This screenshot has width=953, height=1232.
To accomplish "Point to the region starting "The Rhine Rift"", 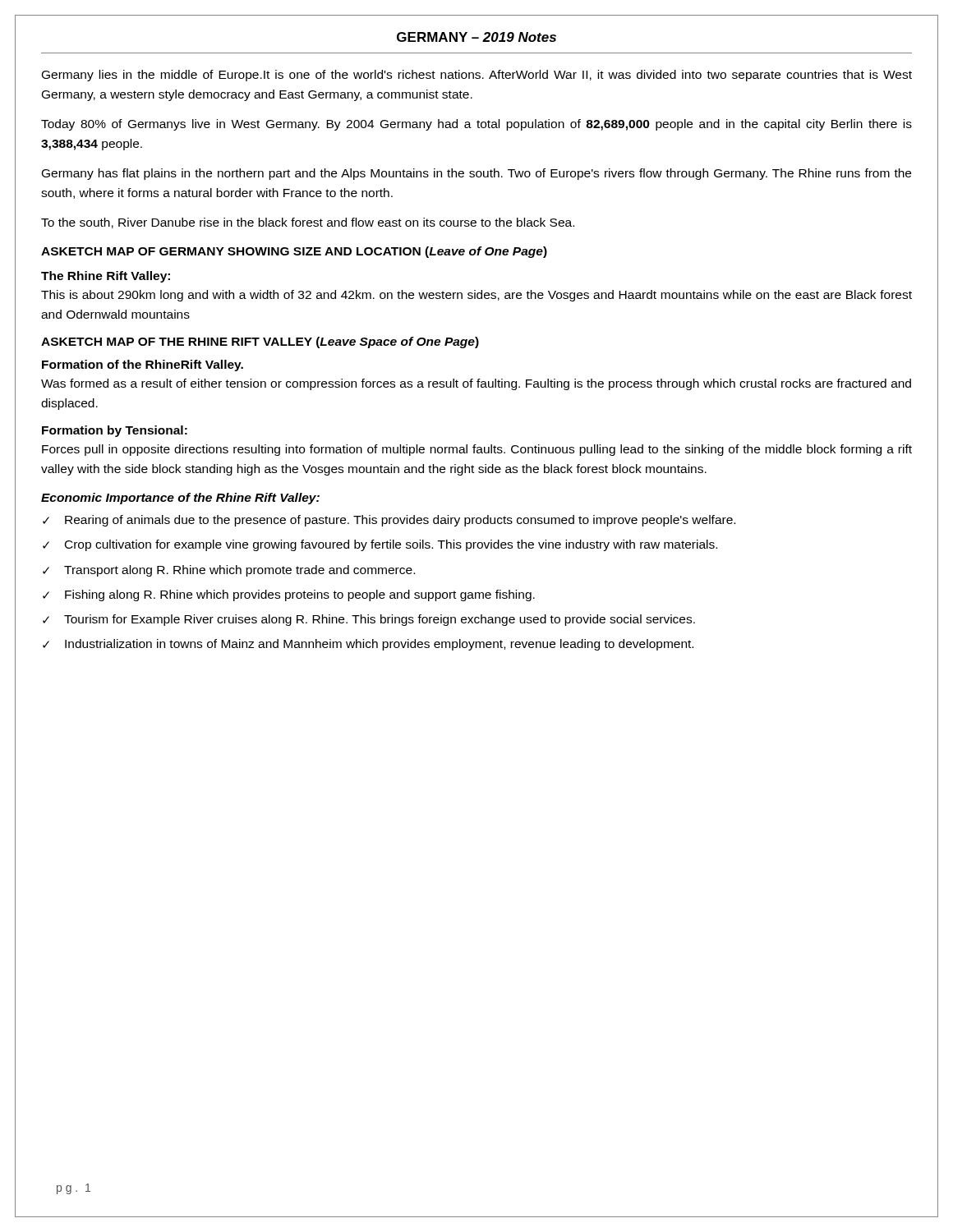I will 106,276.
